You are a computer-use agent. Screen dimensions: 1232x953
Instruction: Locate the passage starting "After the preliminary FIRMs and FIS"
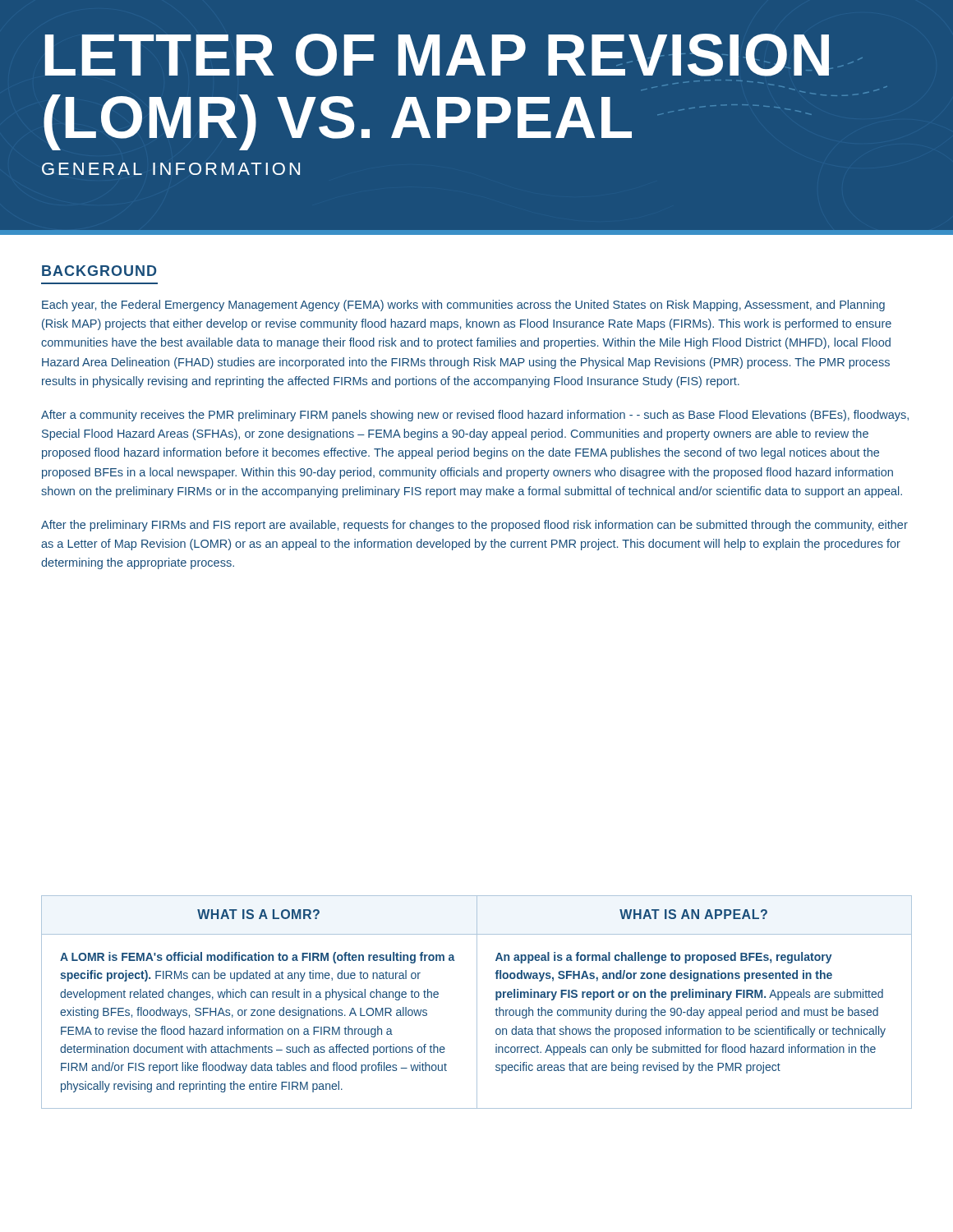point(474,544)
